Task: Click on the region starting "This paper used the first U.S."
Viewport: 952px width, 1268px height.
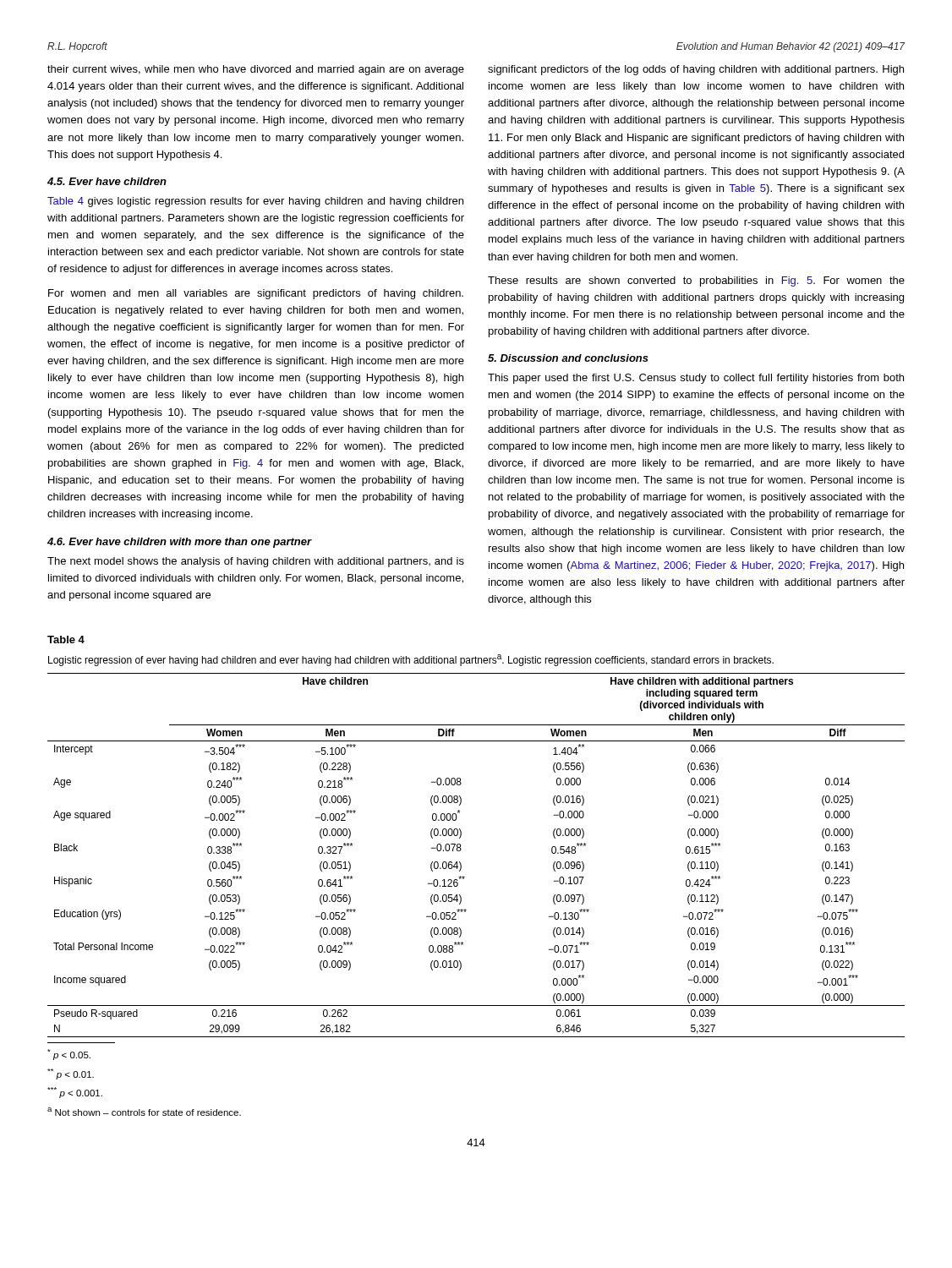Action: pyautogui.click(x=696, y=489)
